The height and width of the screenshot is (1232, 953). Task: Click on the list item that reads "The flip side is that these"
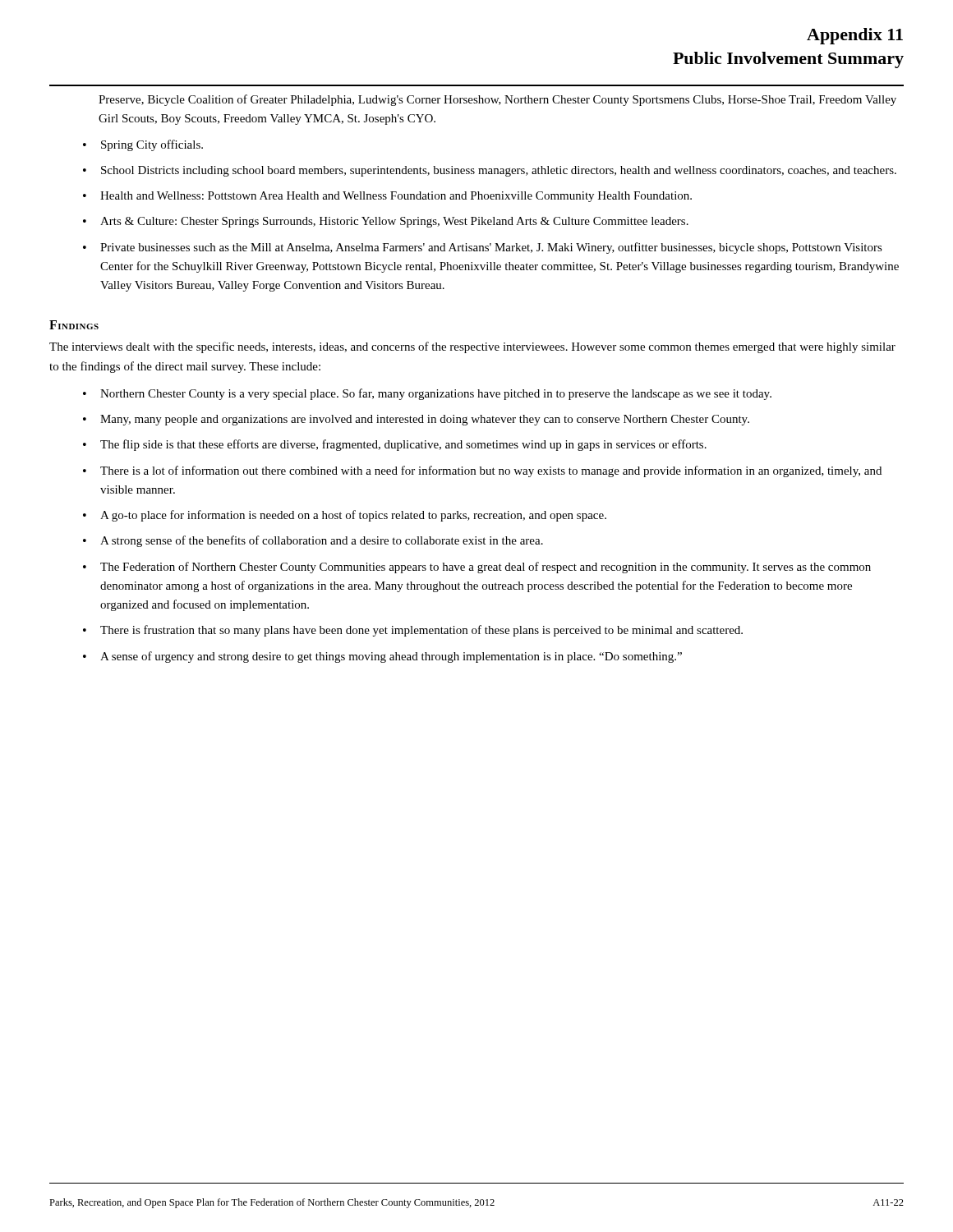click(x=404, y=445)
